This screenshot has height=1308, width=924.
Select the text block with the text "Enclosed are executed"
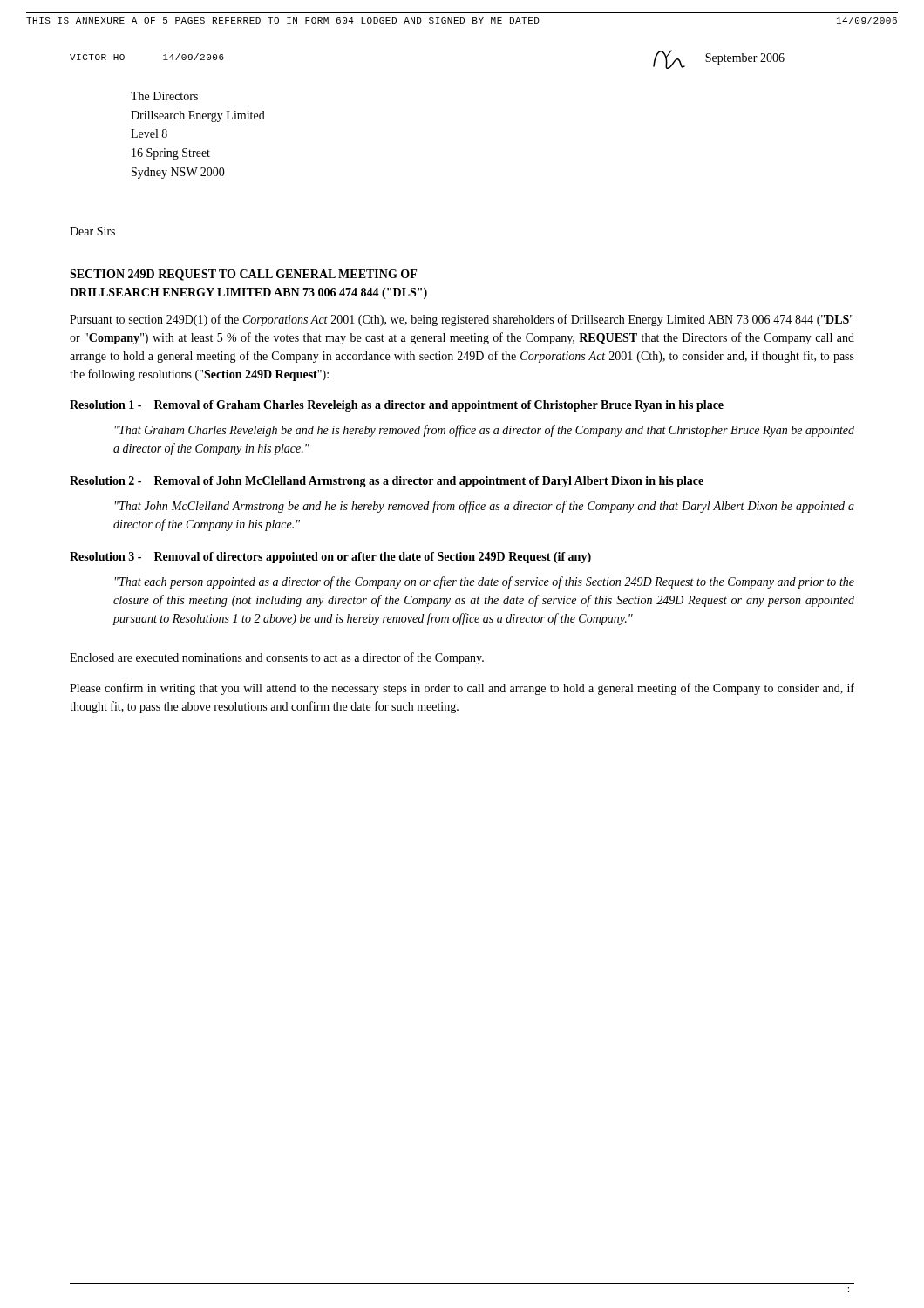tap(277, 658)
